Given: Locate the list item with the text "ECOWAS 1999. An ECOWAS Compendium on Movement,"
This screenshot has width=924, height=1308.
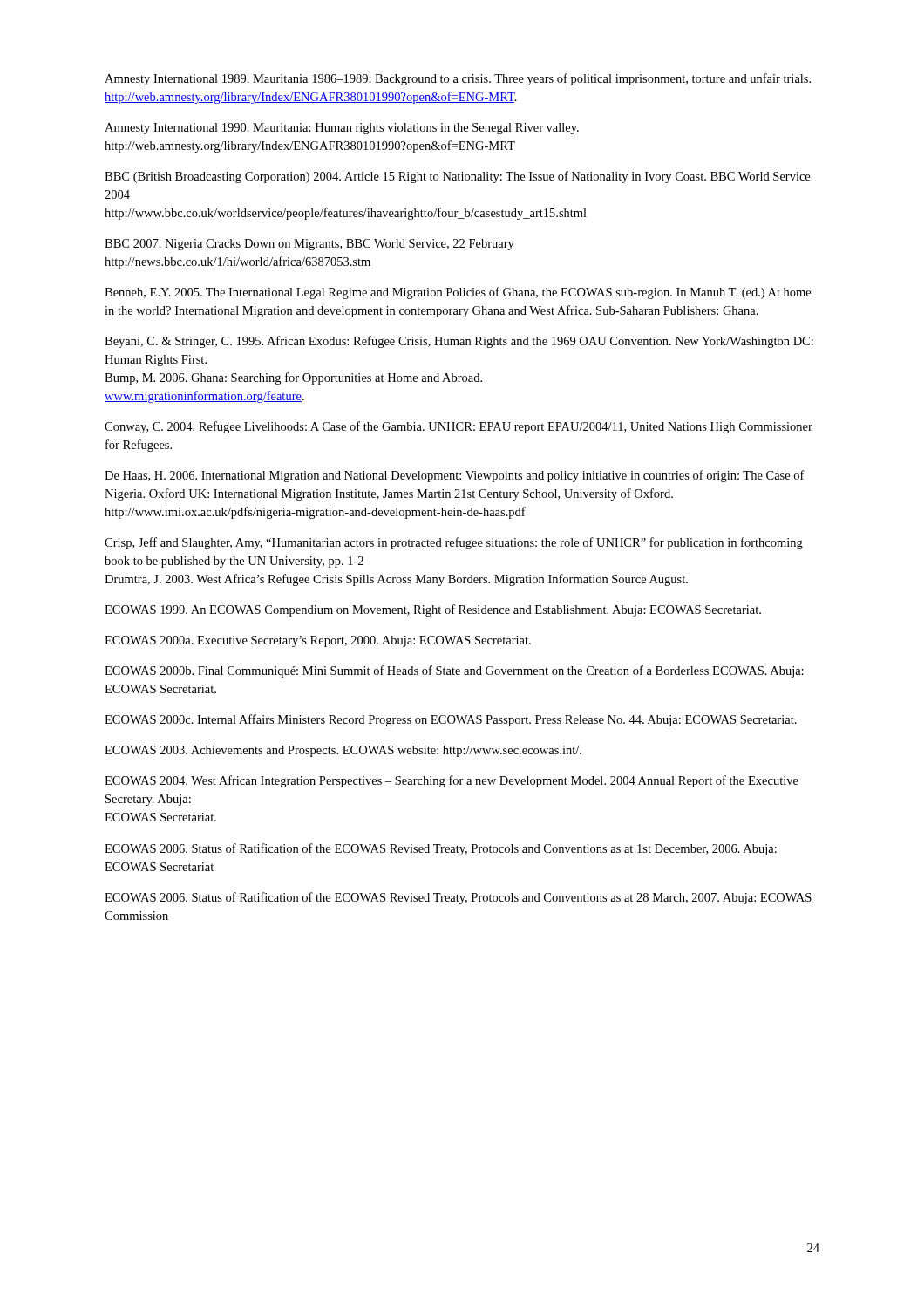Looking at the screenshot, I should pyautogui.click(x=433, y=610).
